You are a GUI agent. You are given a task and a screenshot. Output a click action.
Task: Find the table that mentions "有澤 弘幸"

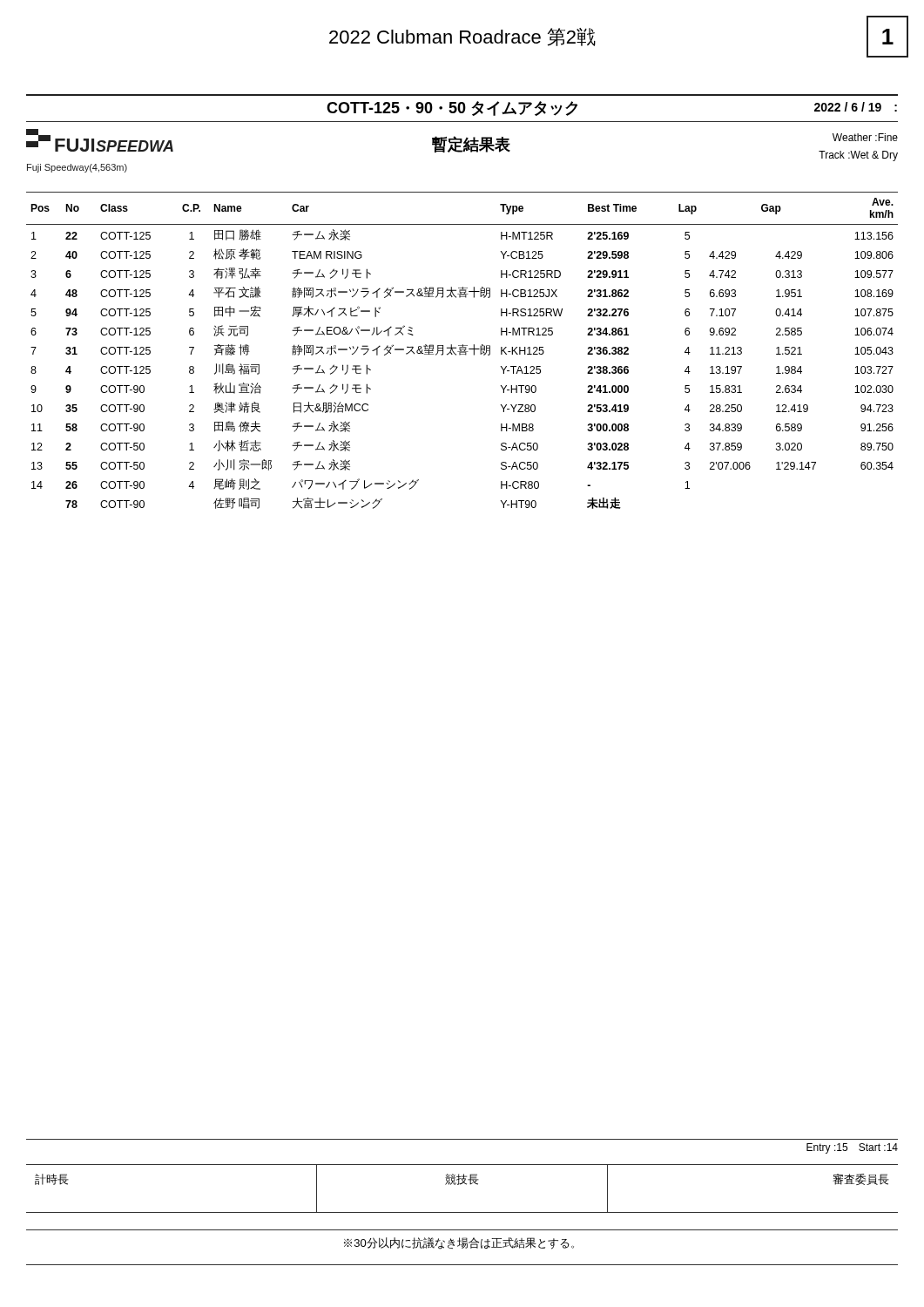tap(462, 353)
